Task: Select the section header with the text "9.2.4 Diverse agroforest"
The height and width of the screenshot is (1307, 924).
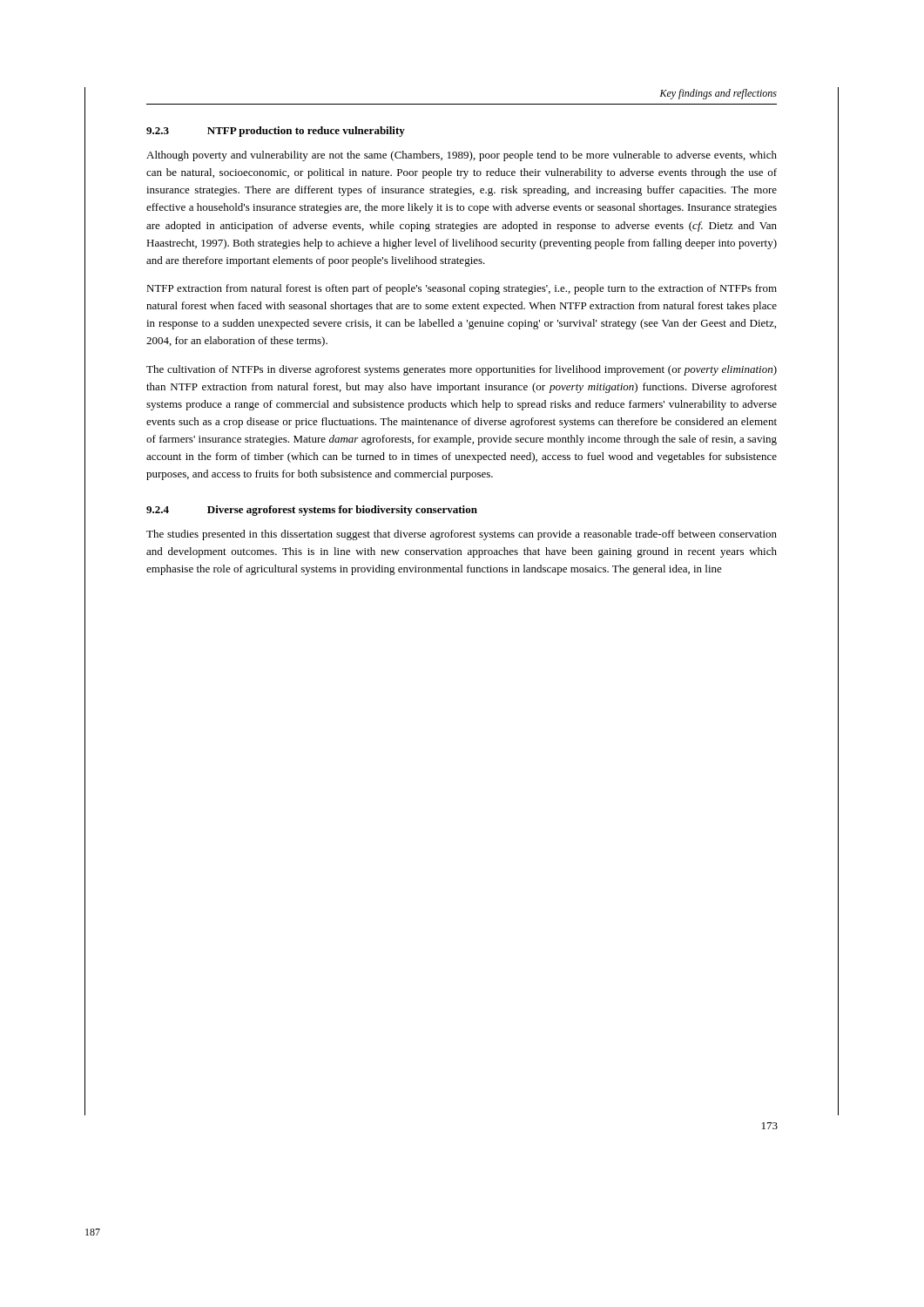Action: coord(312,509)
